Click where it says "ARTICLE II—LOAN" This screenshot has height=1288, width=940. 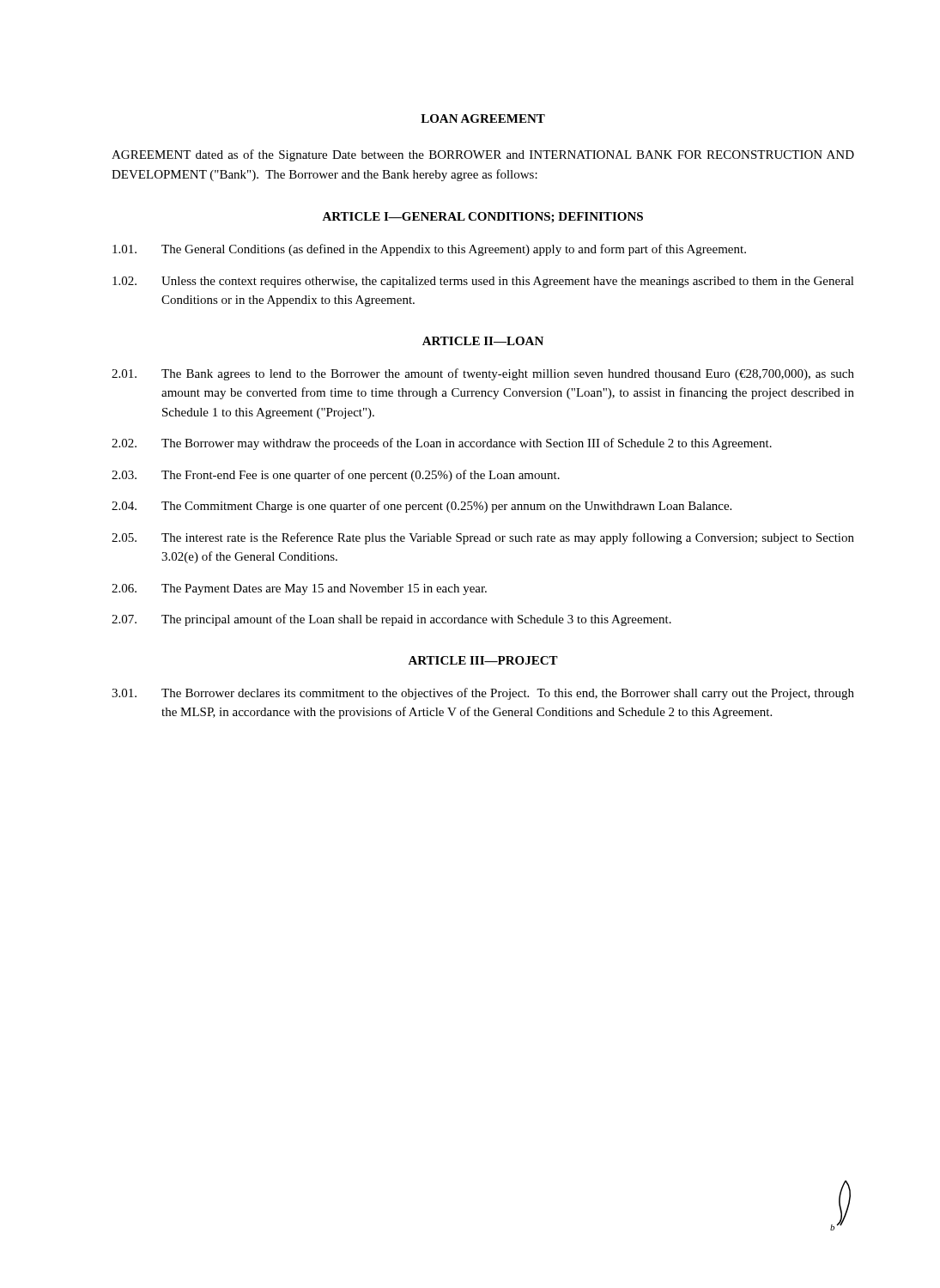point(483,340)
